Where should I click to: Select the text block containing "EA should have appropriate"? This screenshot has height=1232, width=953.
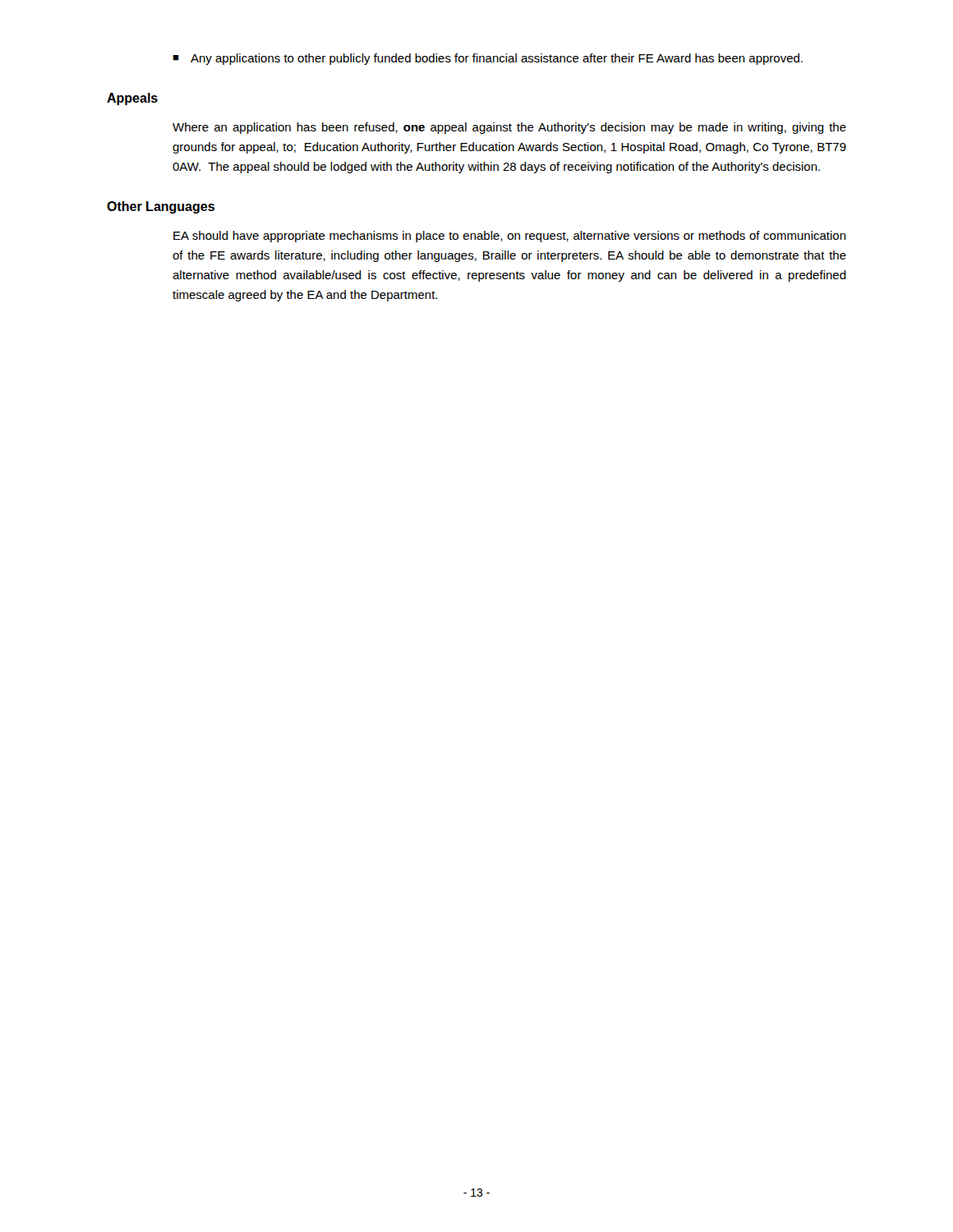click(x=509, y=264)
